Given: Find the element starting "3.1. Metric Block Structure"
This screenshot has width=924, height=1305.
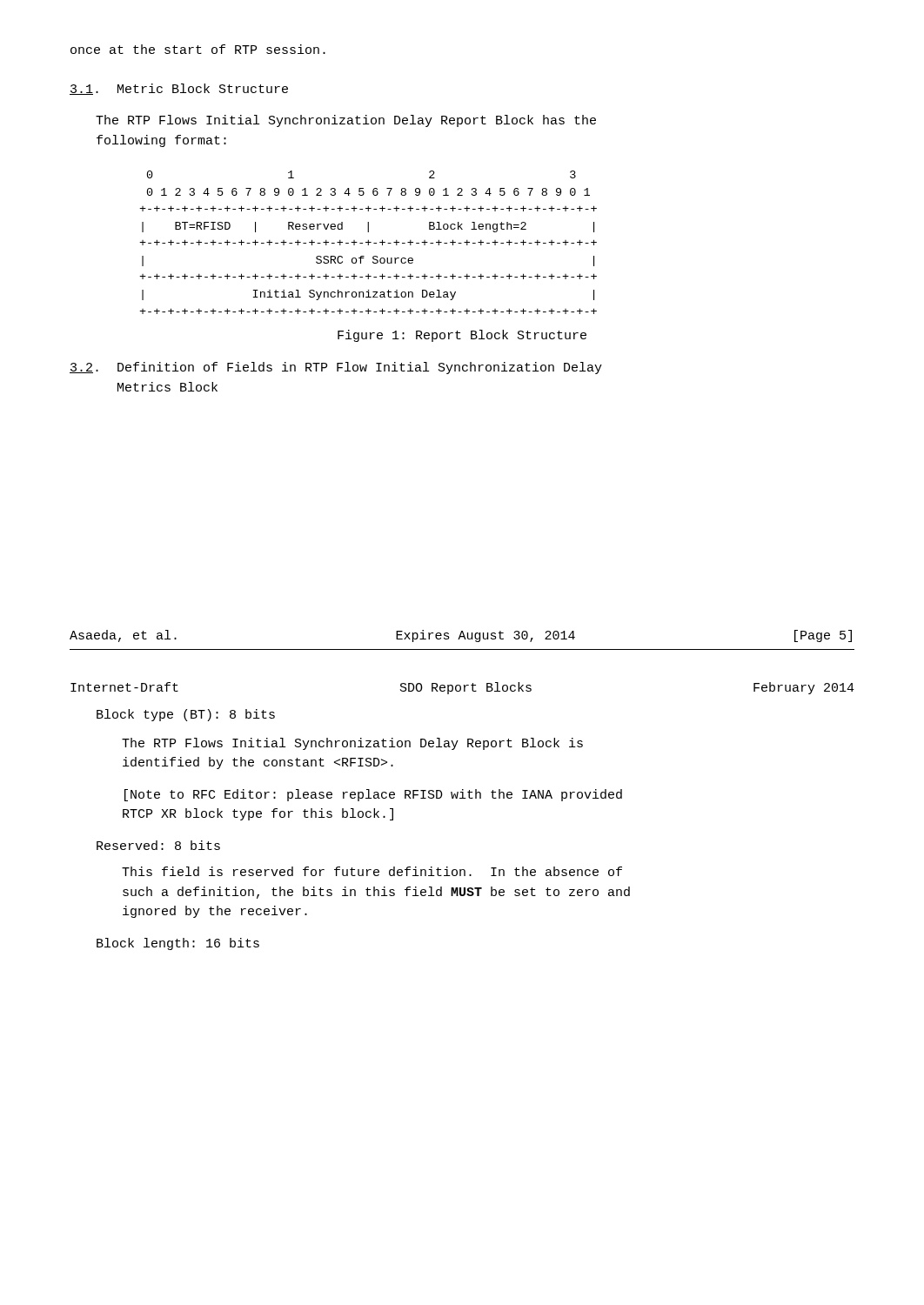Looking at the screenshot, I should tap(179, 90).
